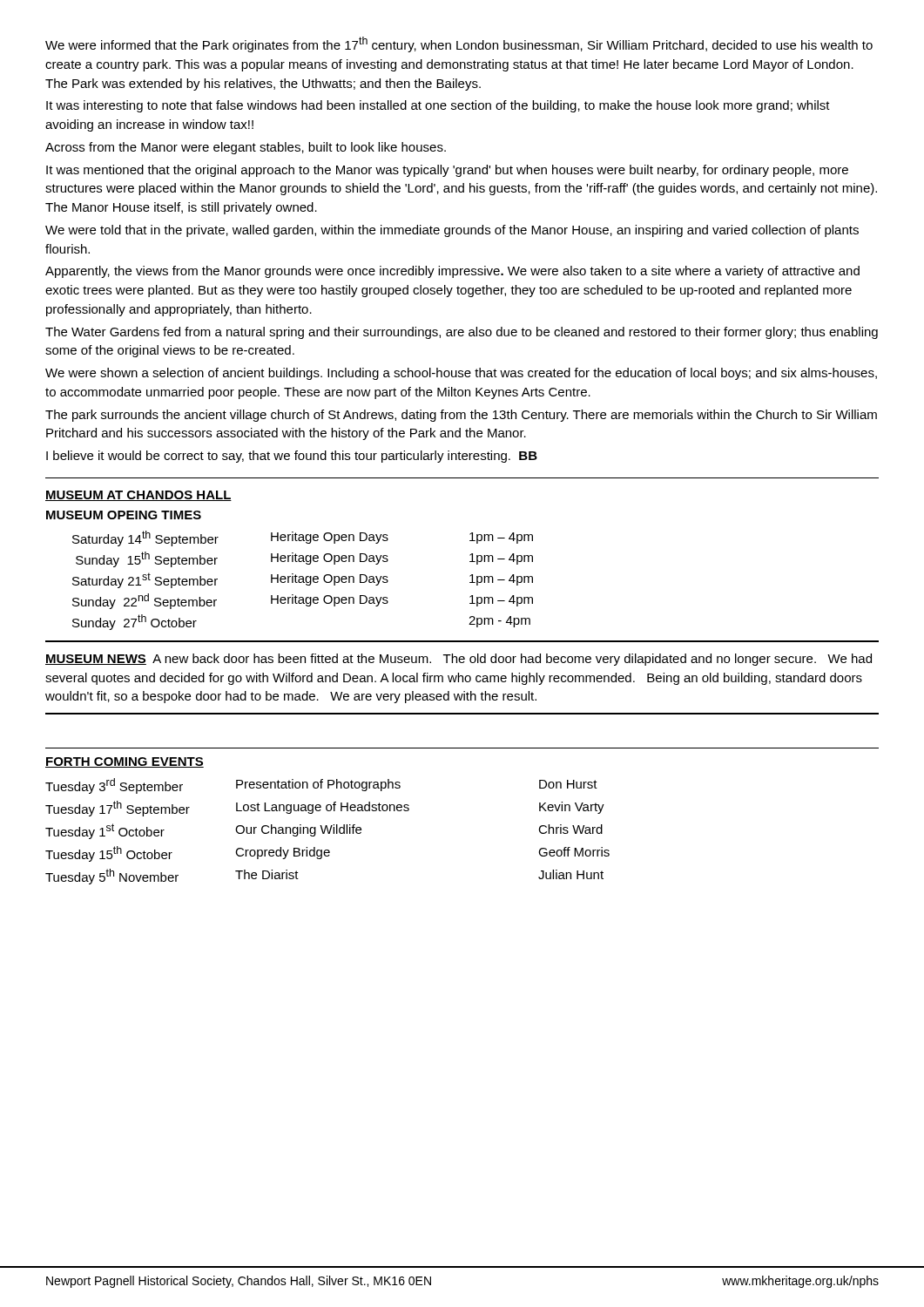Image resolution: width=924 pixels, height=1307 pixels.
Task: Navigate to the text starting "Apparently, the views from the Manor grounds were"
Action: pos(453,290)
